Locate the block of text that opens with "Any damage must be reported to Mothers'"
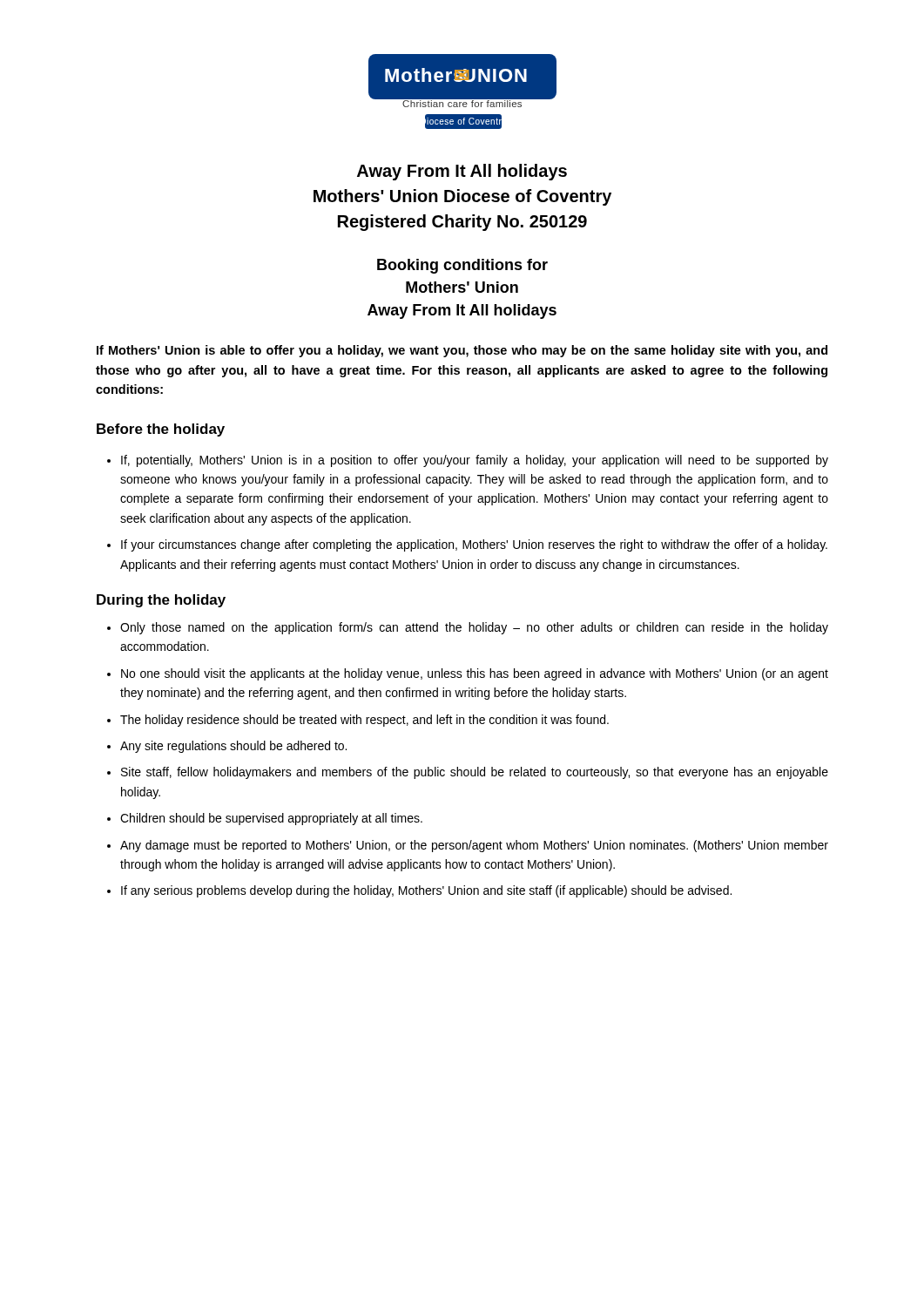Screen dimensions: 1307x924 click(x=474, y=855)
